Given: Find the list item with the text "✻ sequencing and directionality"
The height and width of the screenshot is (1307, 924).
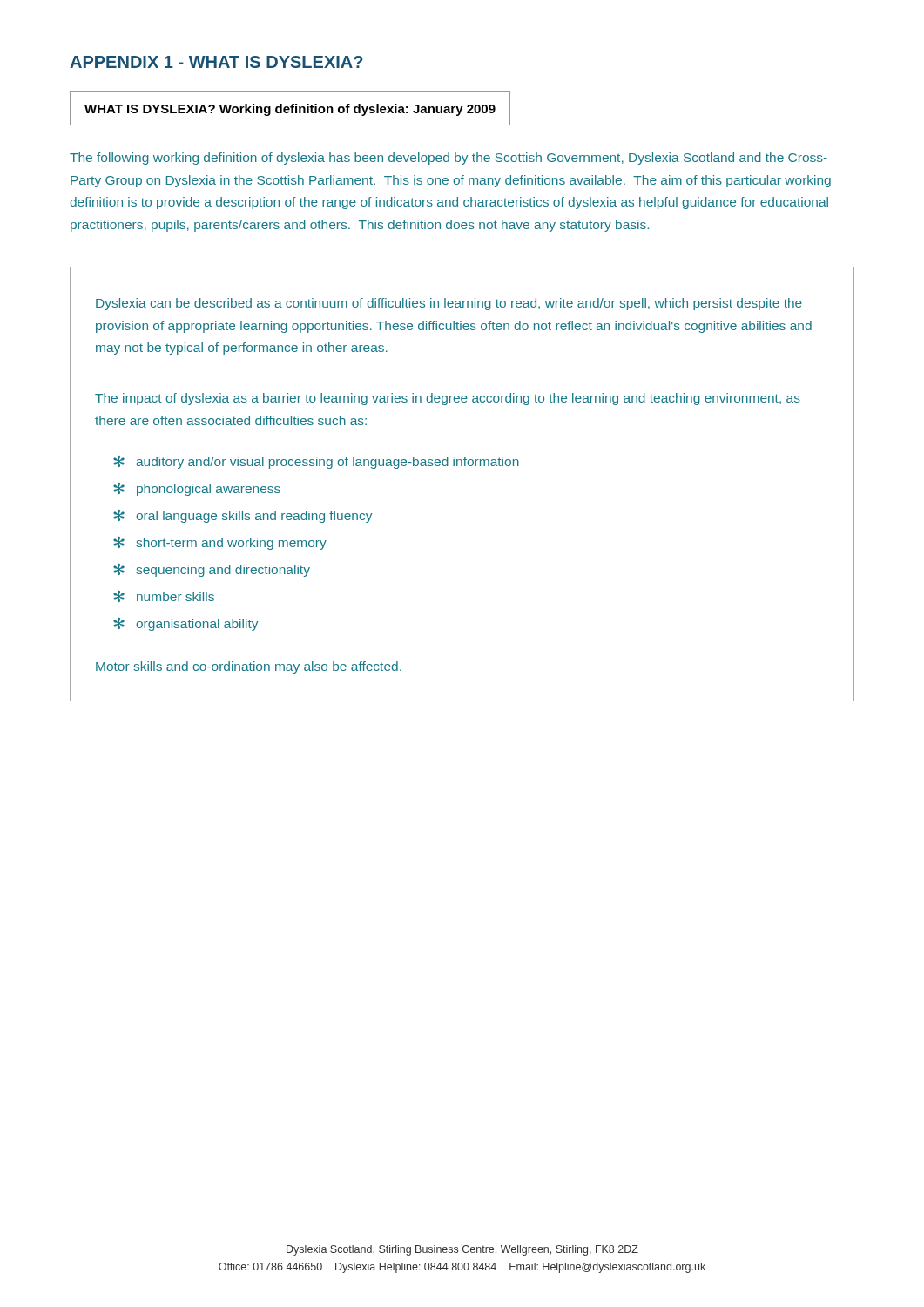Looking at the screenshot, I should point(211,570).
